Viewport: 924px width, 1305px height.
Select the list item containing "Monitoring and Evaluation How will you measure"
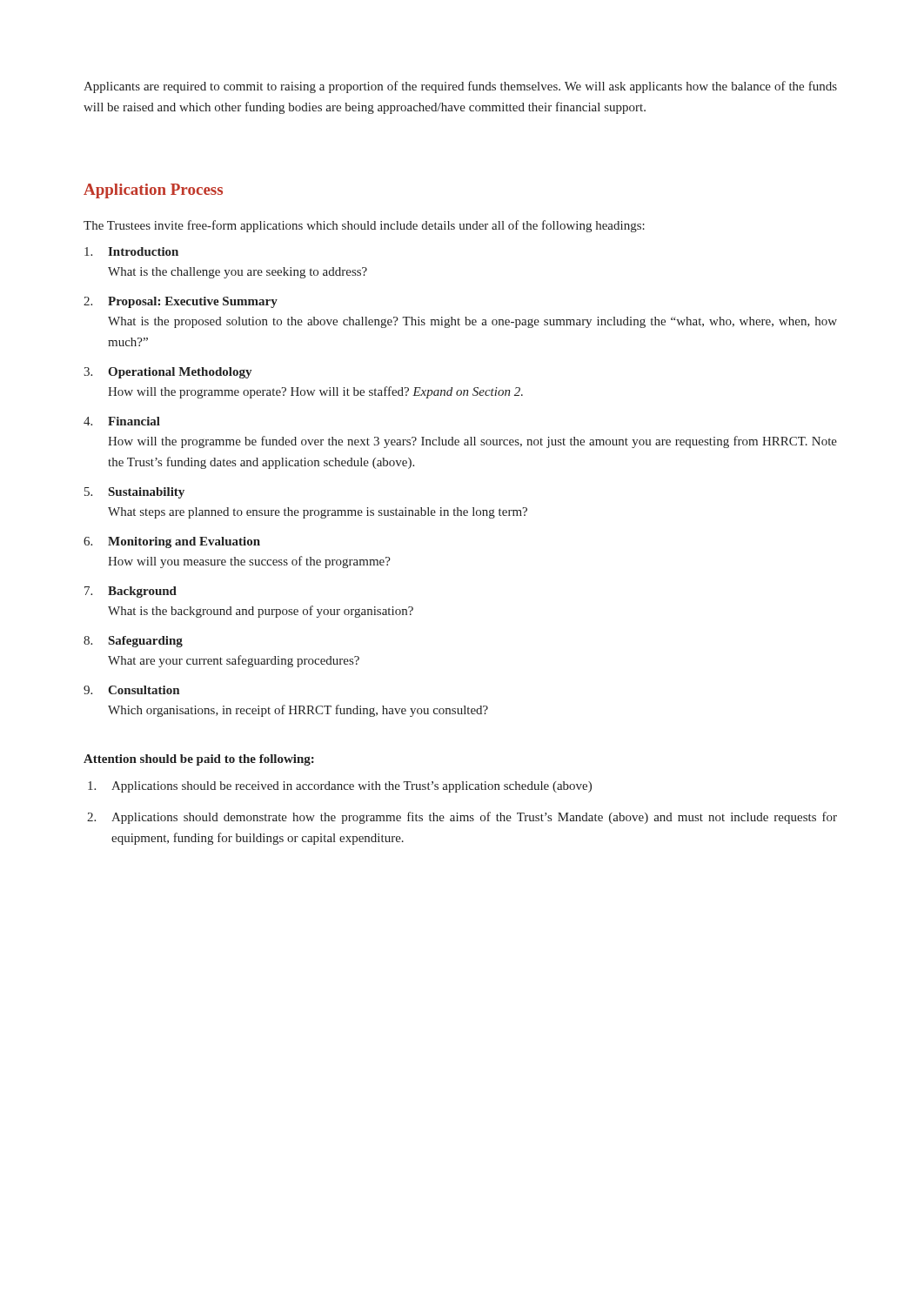[184, 542]
